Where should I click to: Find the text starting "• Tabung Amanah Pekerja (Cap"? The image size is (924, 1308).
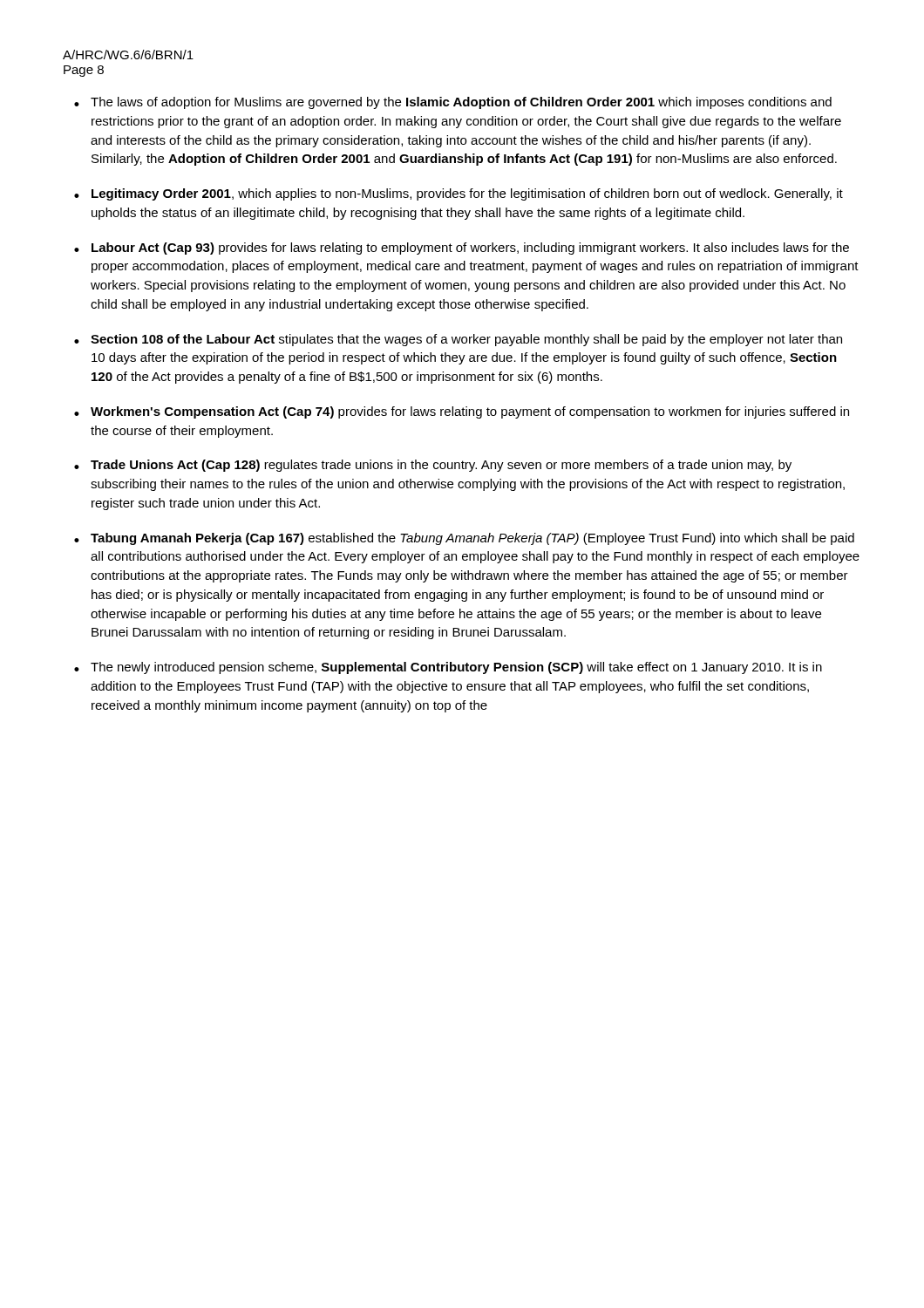[462, 585]
